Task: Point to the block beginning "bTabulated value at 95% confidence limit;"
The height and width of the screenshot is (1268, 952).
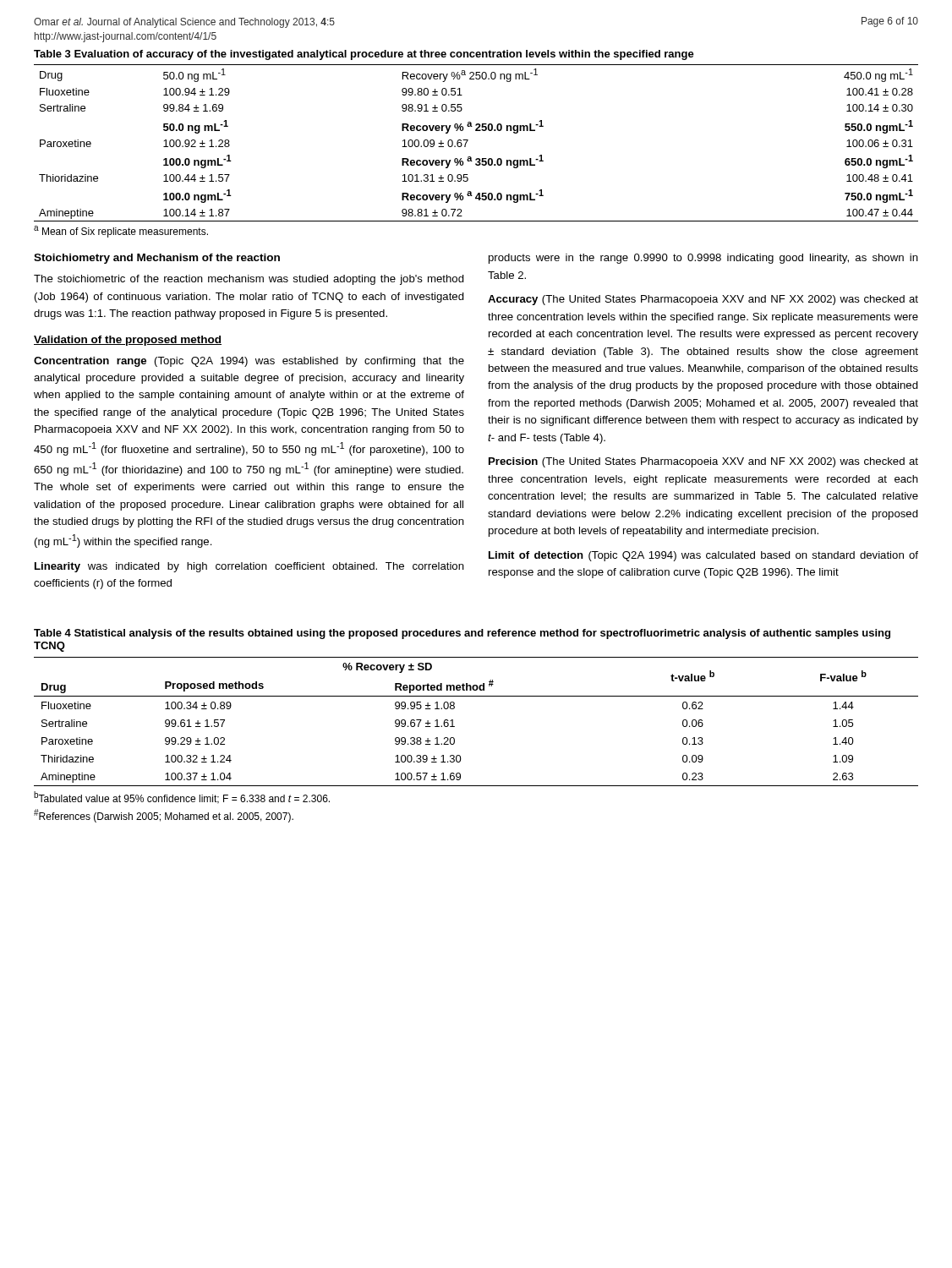Action: 182,806
